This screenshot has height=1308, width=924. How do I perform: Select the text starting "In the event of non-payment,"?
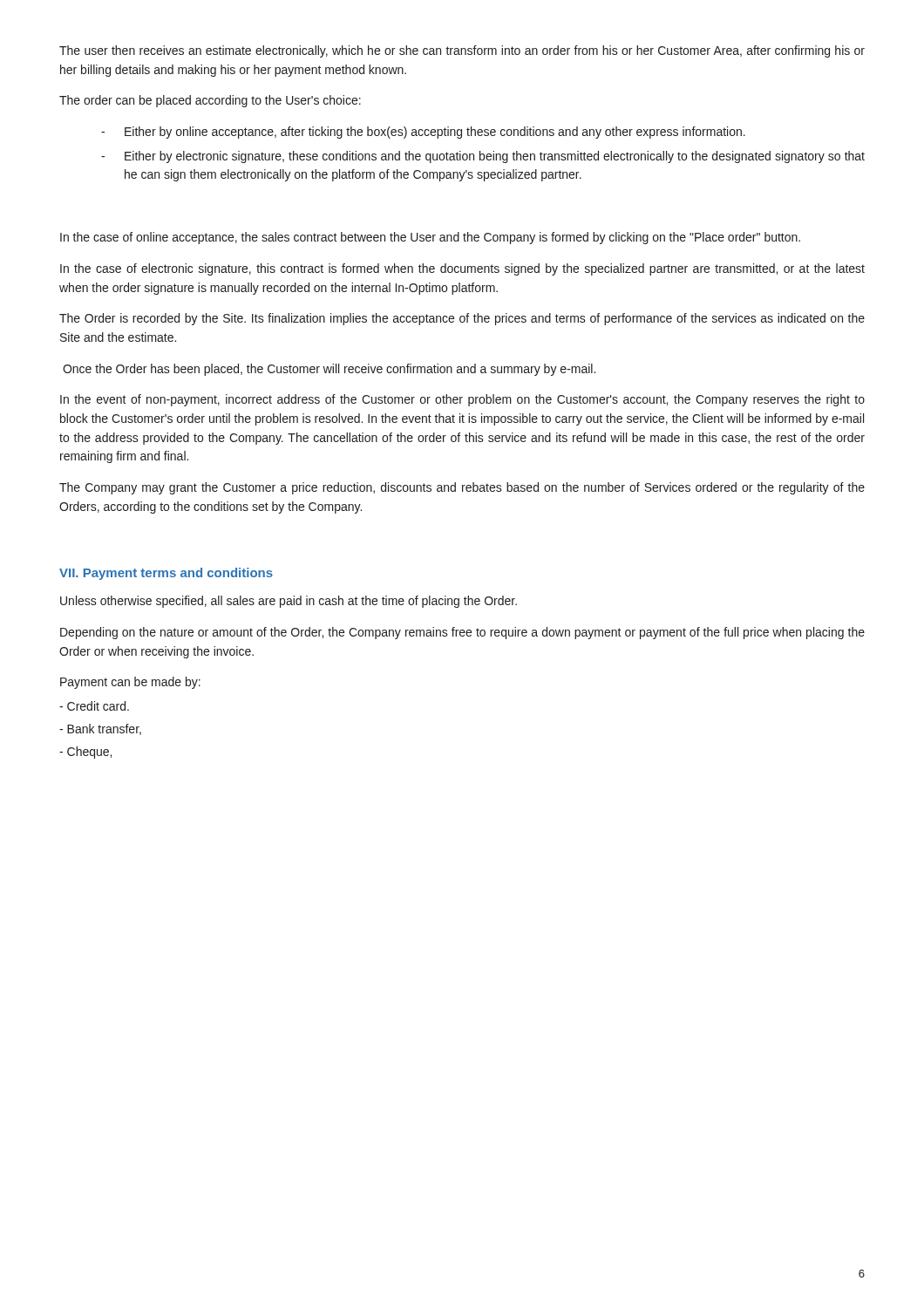pos(462,428)
